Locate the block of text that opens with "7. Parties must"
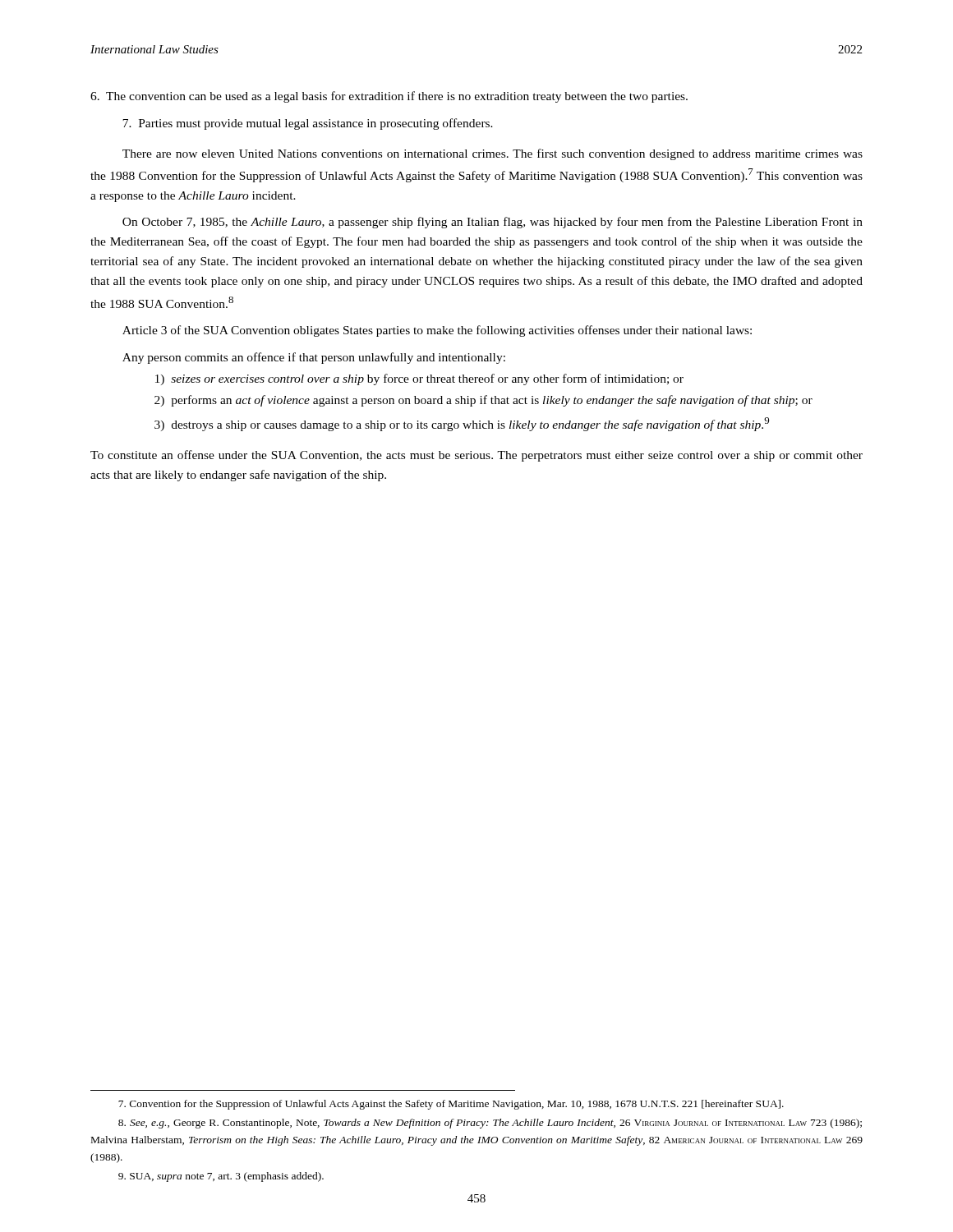The width and height of the screenshot is (953, 1232). point(476,123)
